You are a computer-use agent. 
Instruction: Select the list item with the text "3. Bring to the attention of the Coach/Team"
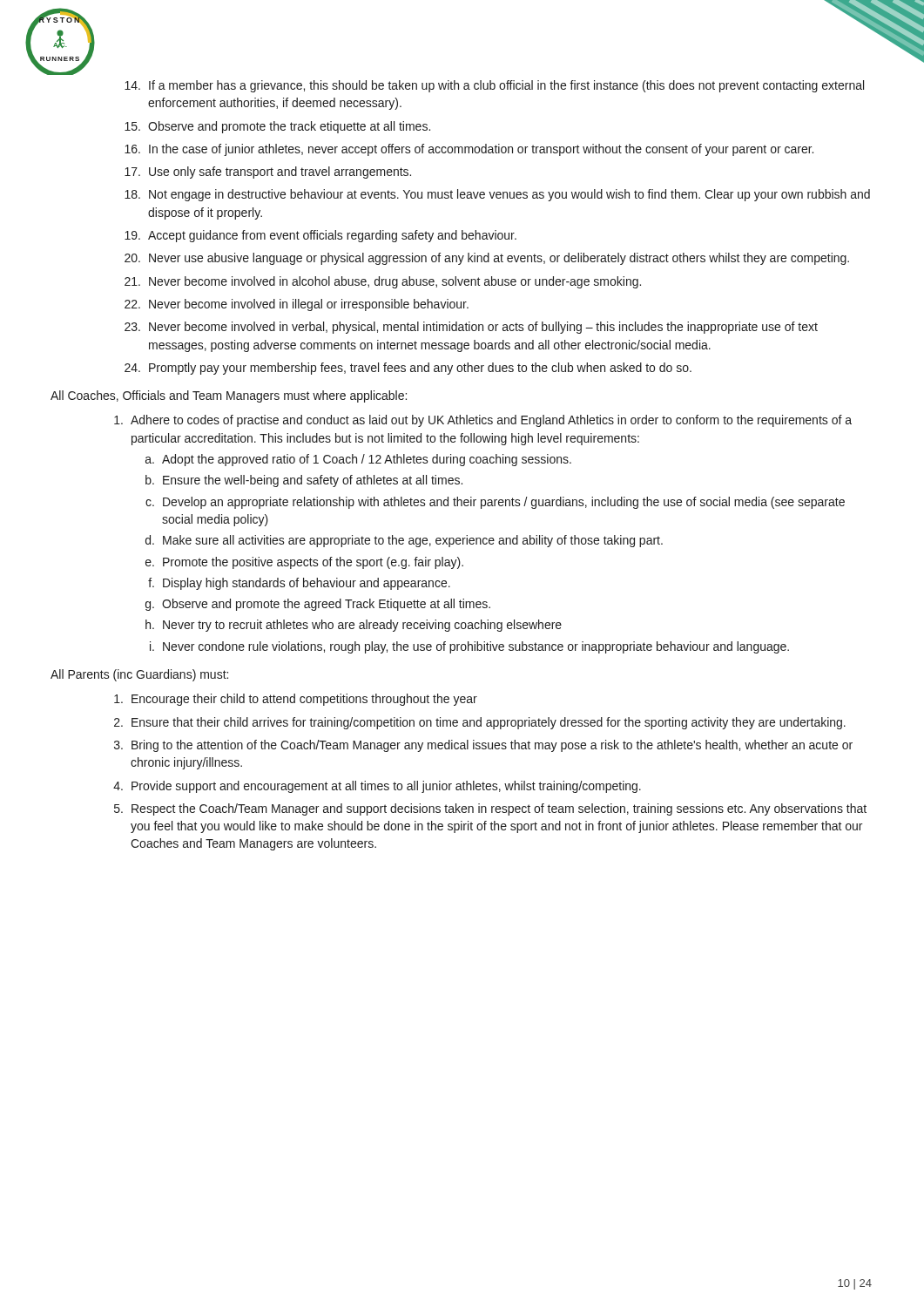(x=480, y=754)
